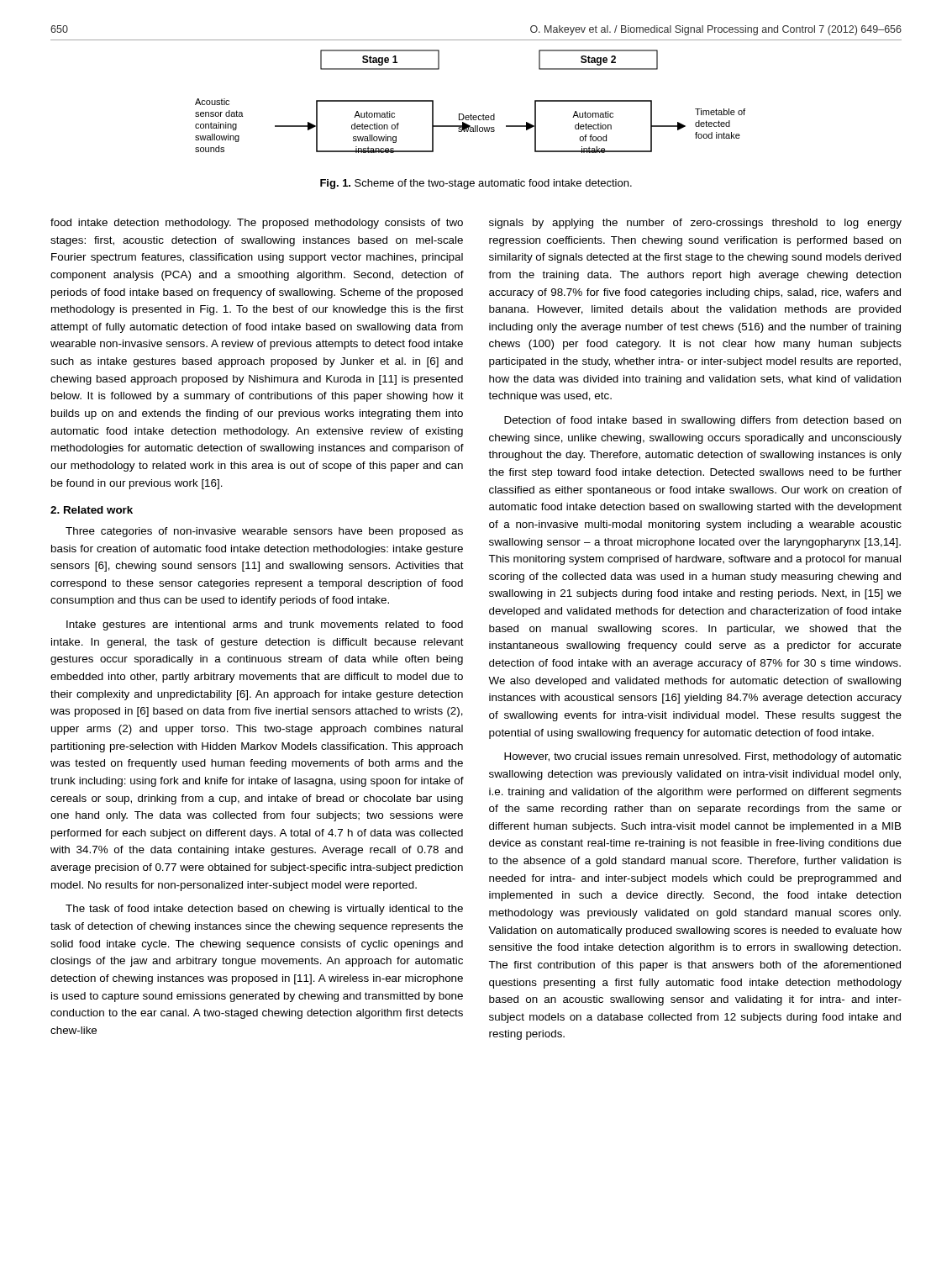This screenshot has width=952, height=1261.
Task: Click on the caption that reads "Fig. 1. Scheme of the two-stage automatic"
Action: [476, 183]
